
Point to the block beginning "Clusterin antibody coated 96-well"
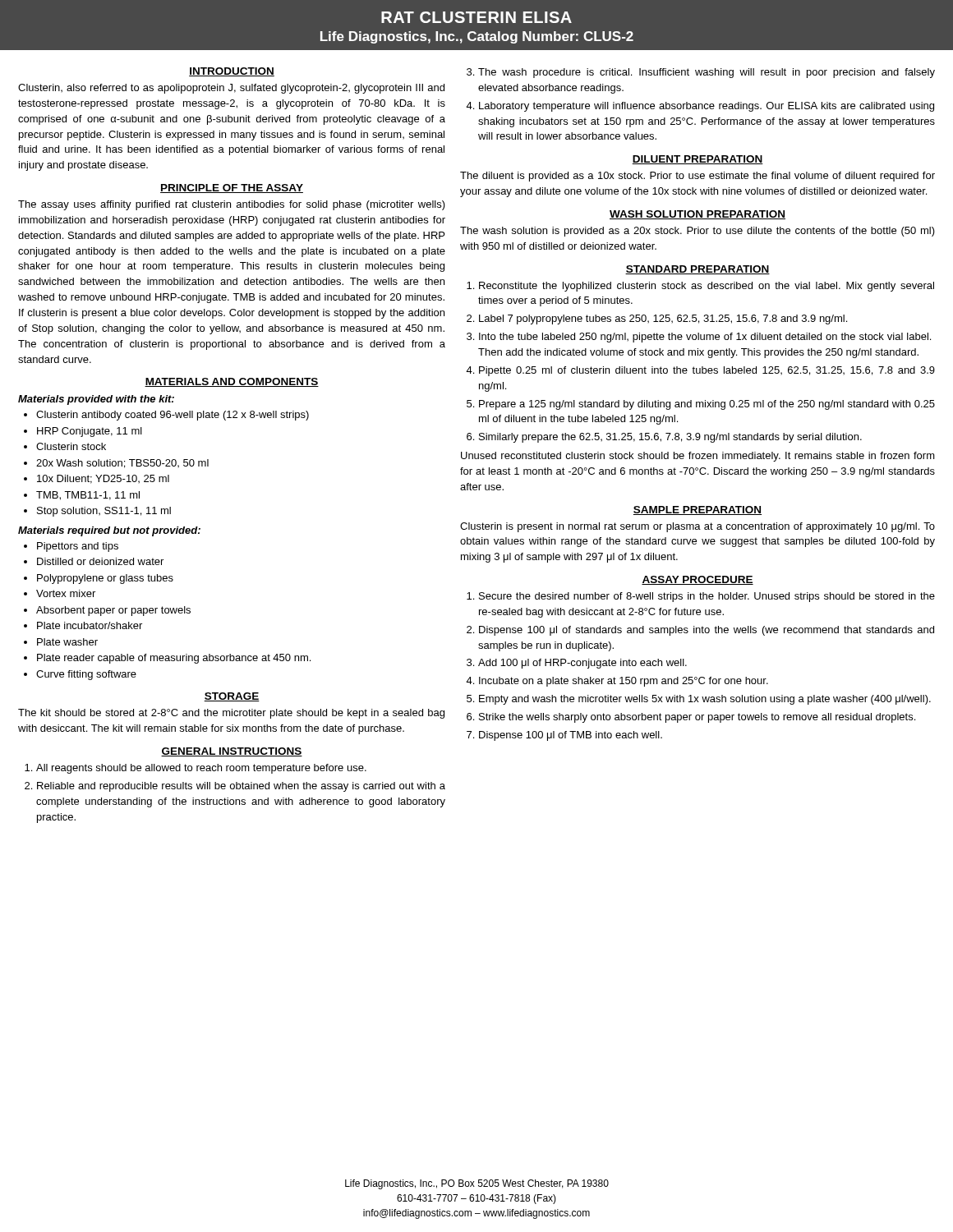(x=173, y=415)
